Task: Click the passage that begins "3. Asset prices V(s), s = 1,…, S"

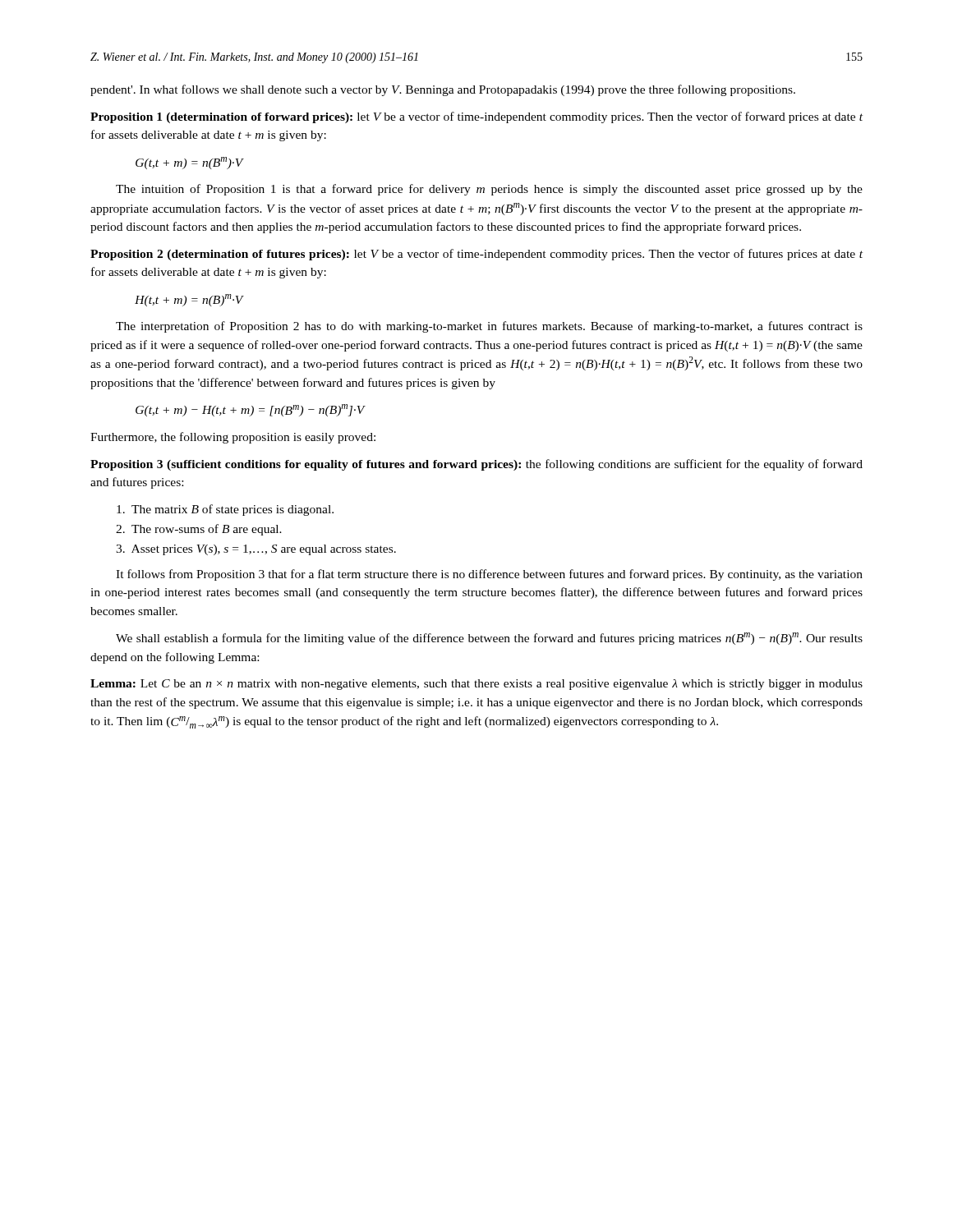Action: (x=256, y=549)
